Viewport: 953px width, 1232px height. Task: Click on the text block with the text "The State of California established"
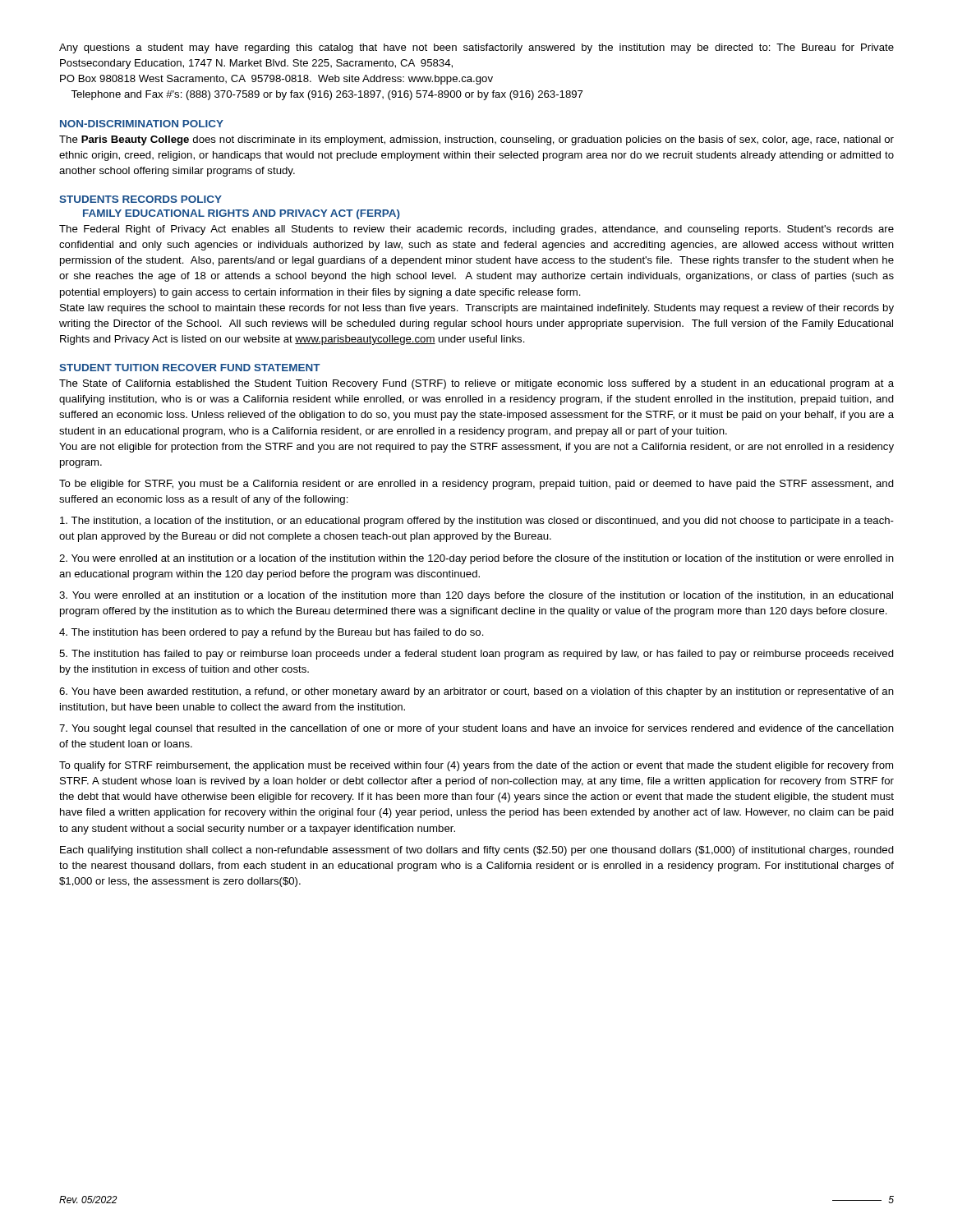coord(476,423)
